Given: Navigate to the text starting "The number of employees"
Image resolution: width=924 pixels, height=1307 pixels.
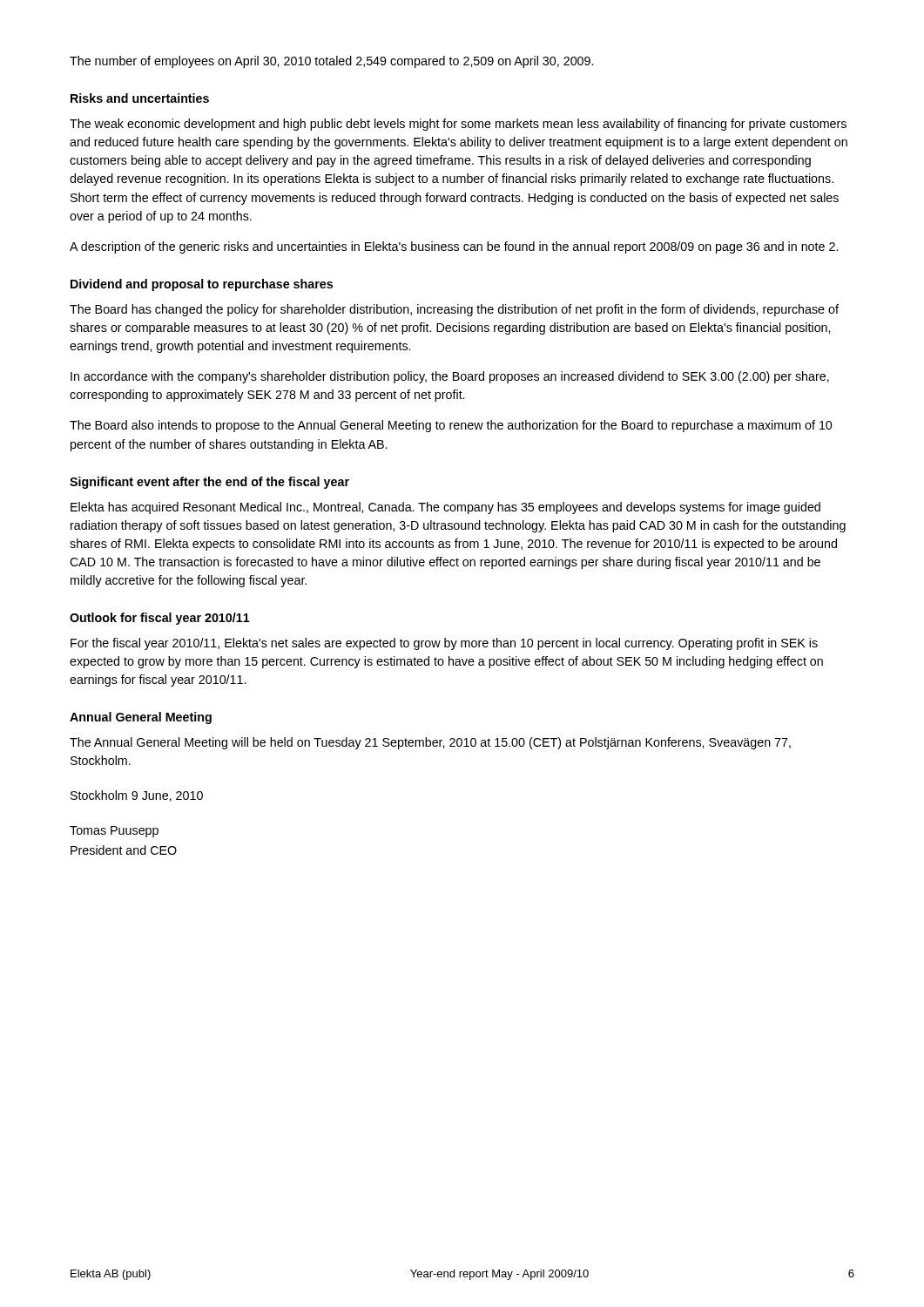Looking at the screenshot, I should [332, 61].
